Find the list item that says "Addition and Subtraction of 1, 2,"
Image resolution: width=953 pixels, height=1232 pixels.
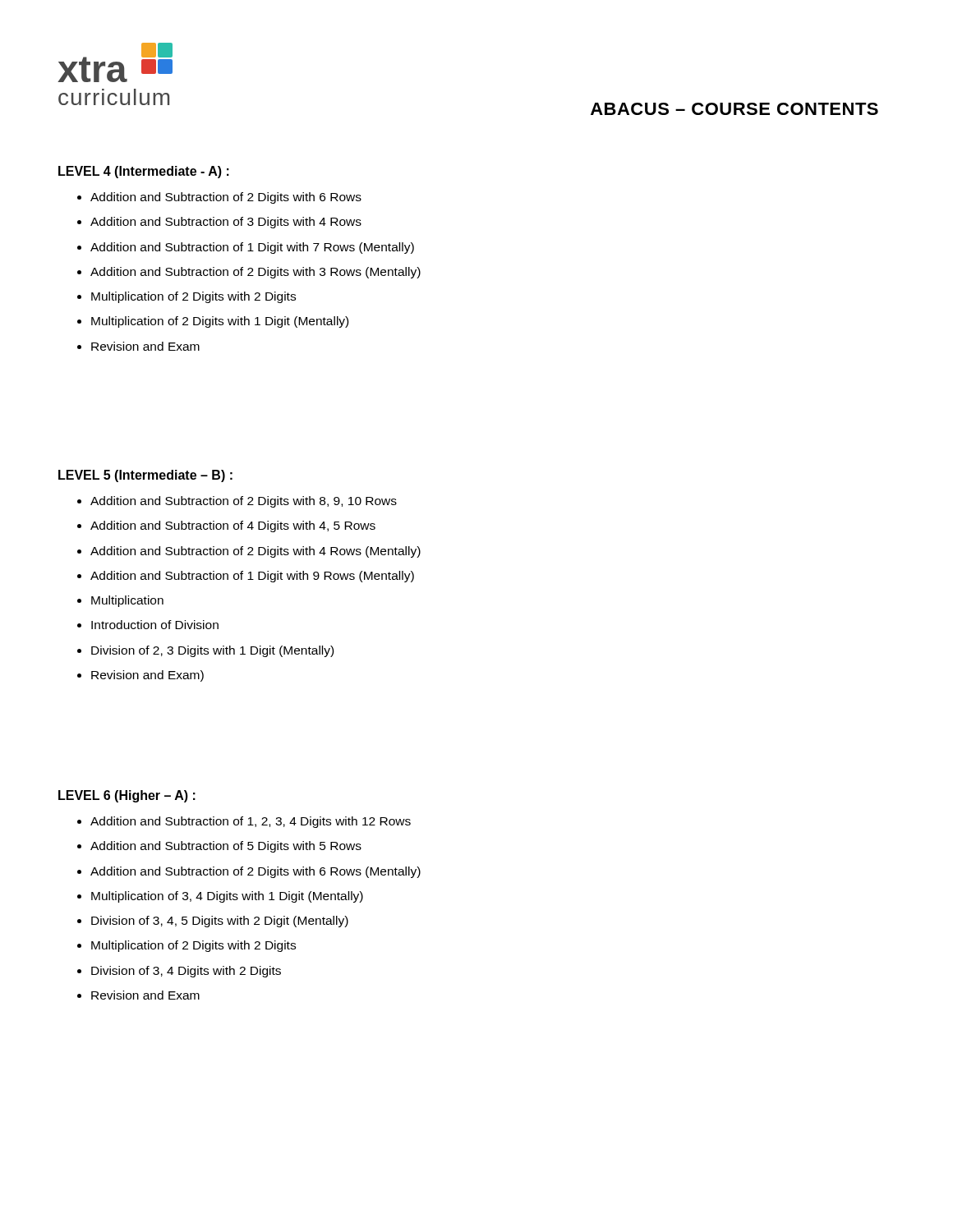pyautogui.click(x=251, y=821)
